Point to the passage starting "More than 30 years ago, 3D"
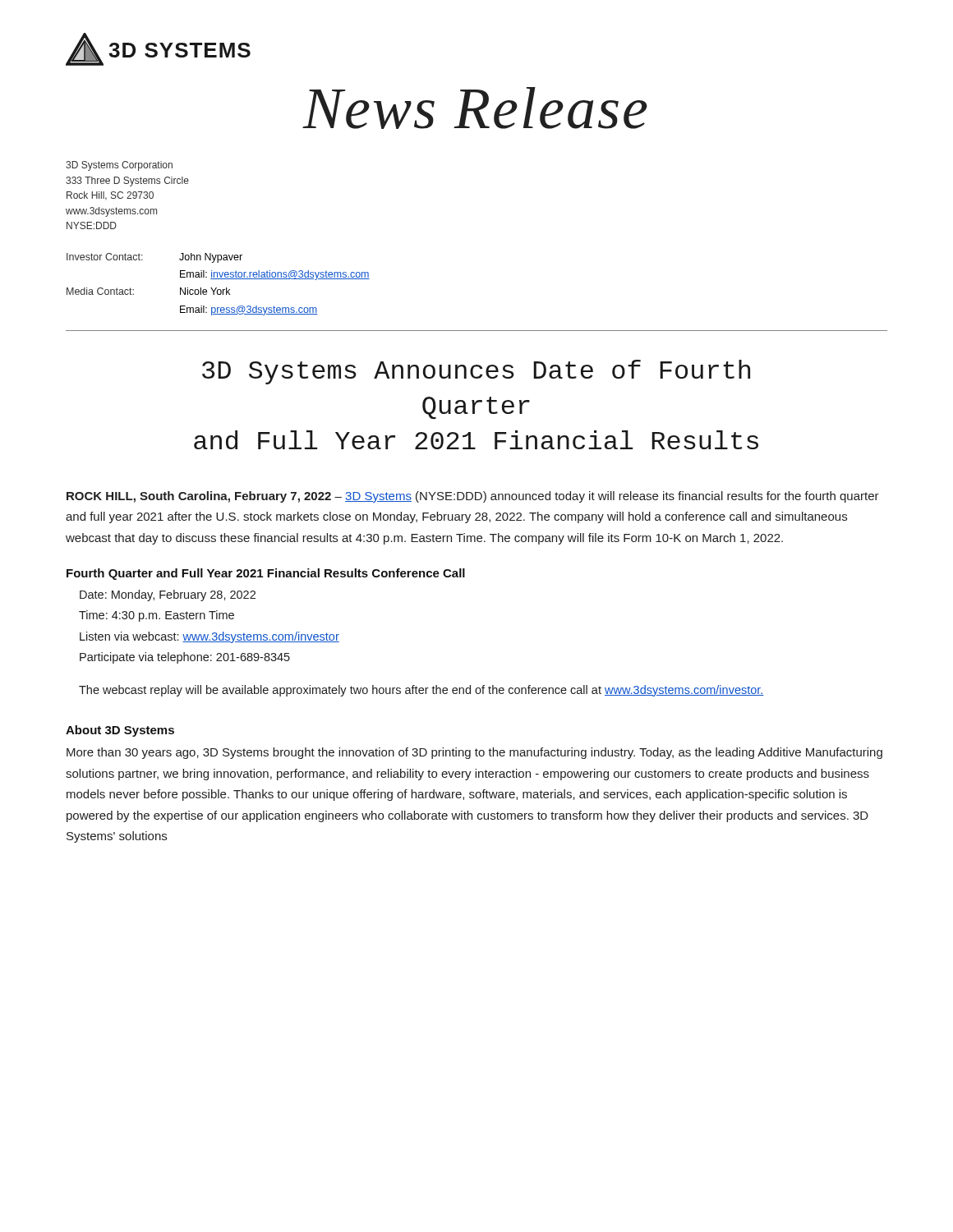Image resolution: width=953 pixels, height=1232 pixels. pos(476,794)
